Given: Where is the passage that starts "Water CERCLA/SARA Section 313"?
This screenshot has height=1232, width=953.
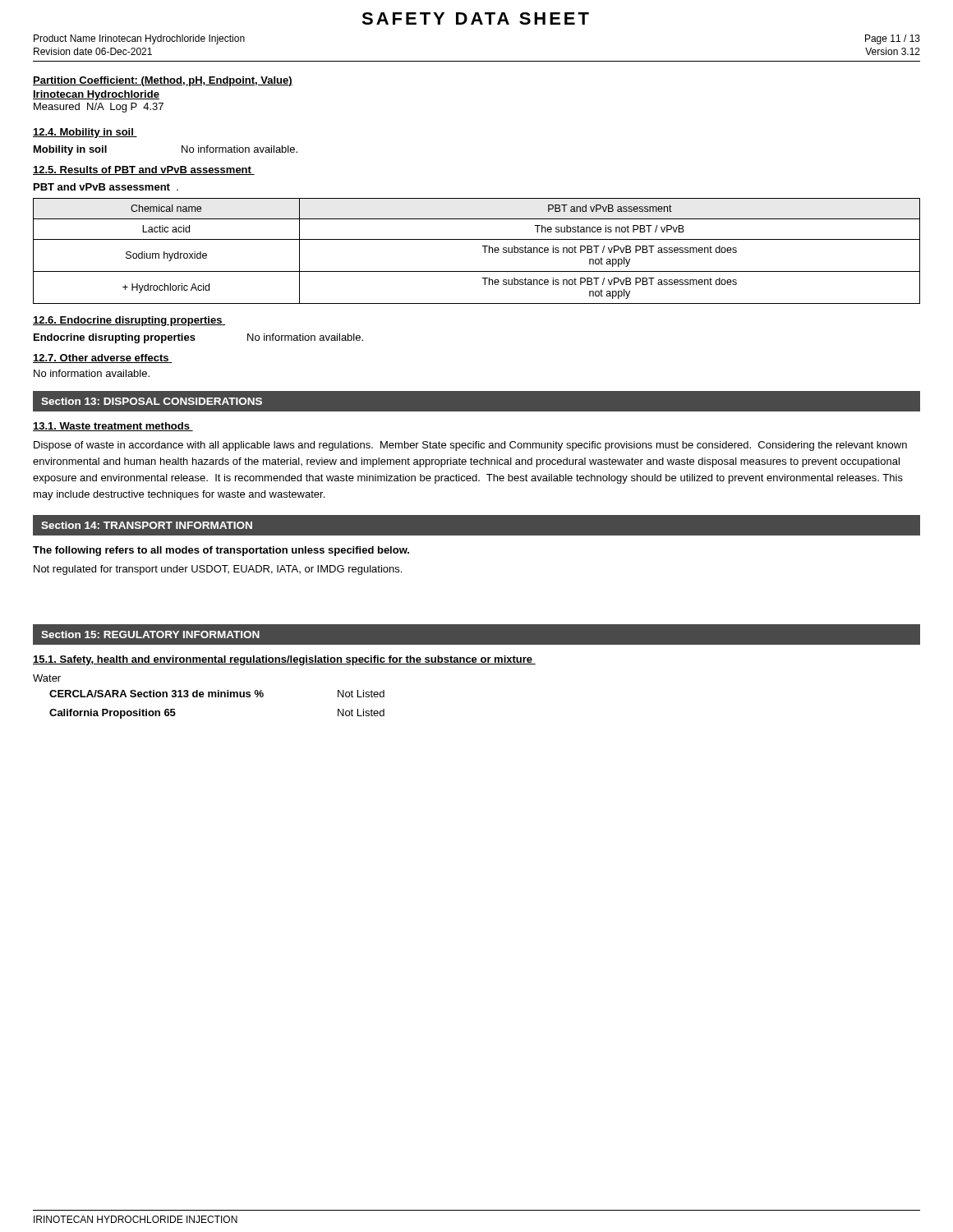Looking at the screenshot, I should point(47,678).
